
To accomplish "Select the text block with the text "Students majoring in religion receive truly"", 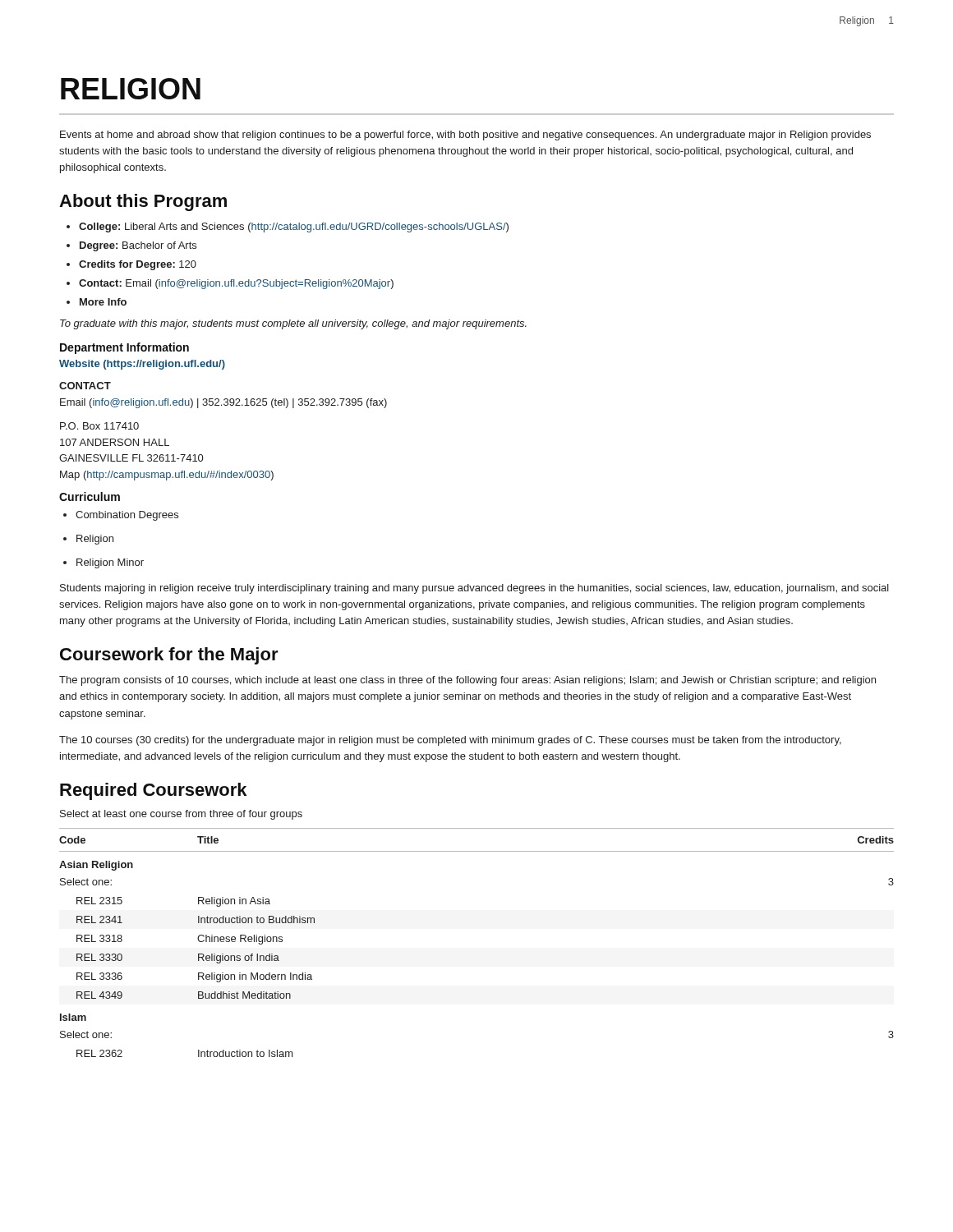I will point(474,604).
